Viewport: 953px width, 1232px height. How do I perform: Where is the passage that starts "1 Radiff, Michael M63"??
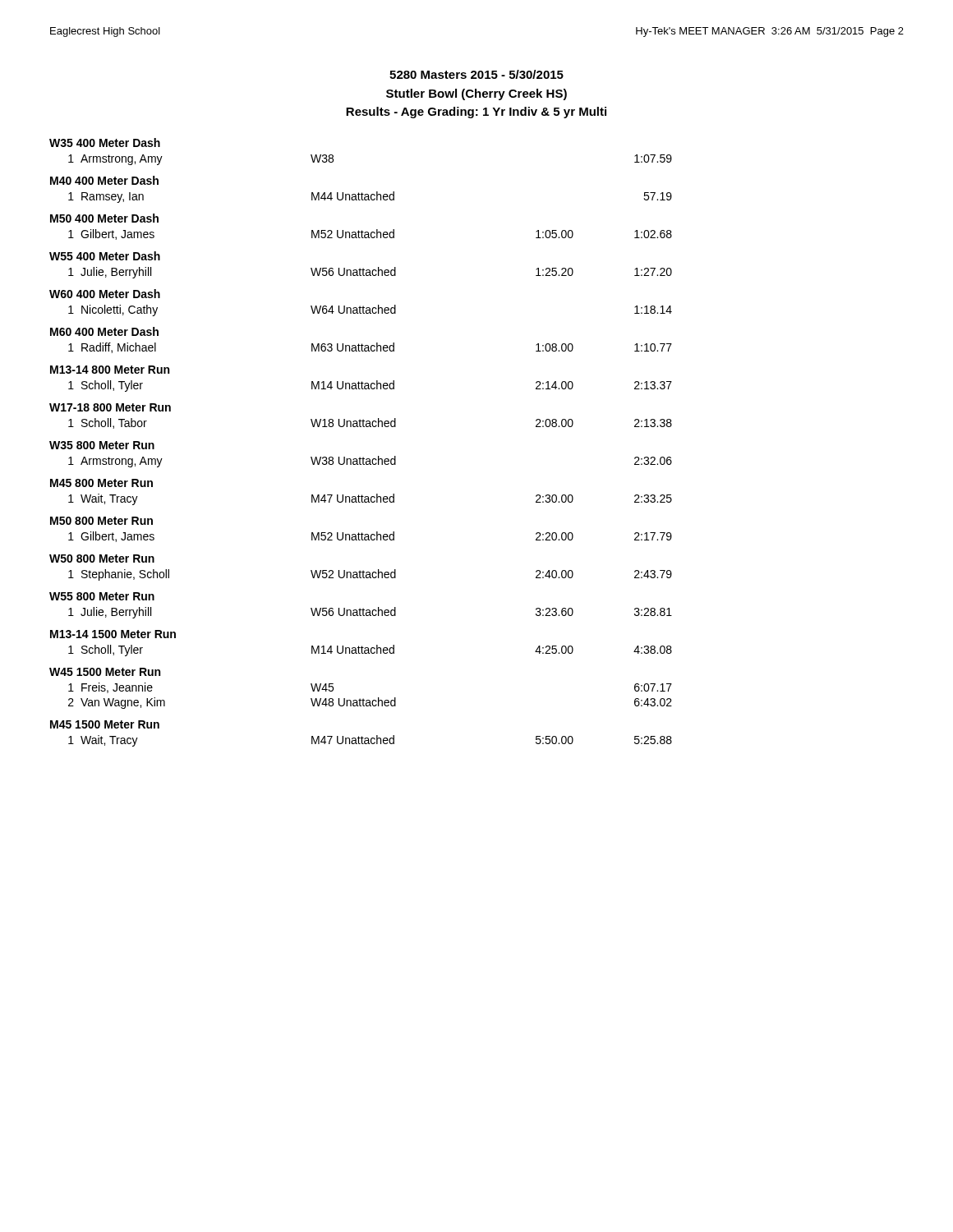pyautogui.click(x=361, y=347)
